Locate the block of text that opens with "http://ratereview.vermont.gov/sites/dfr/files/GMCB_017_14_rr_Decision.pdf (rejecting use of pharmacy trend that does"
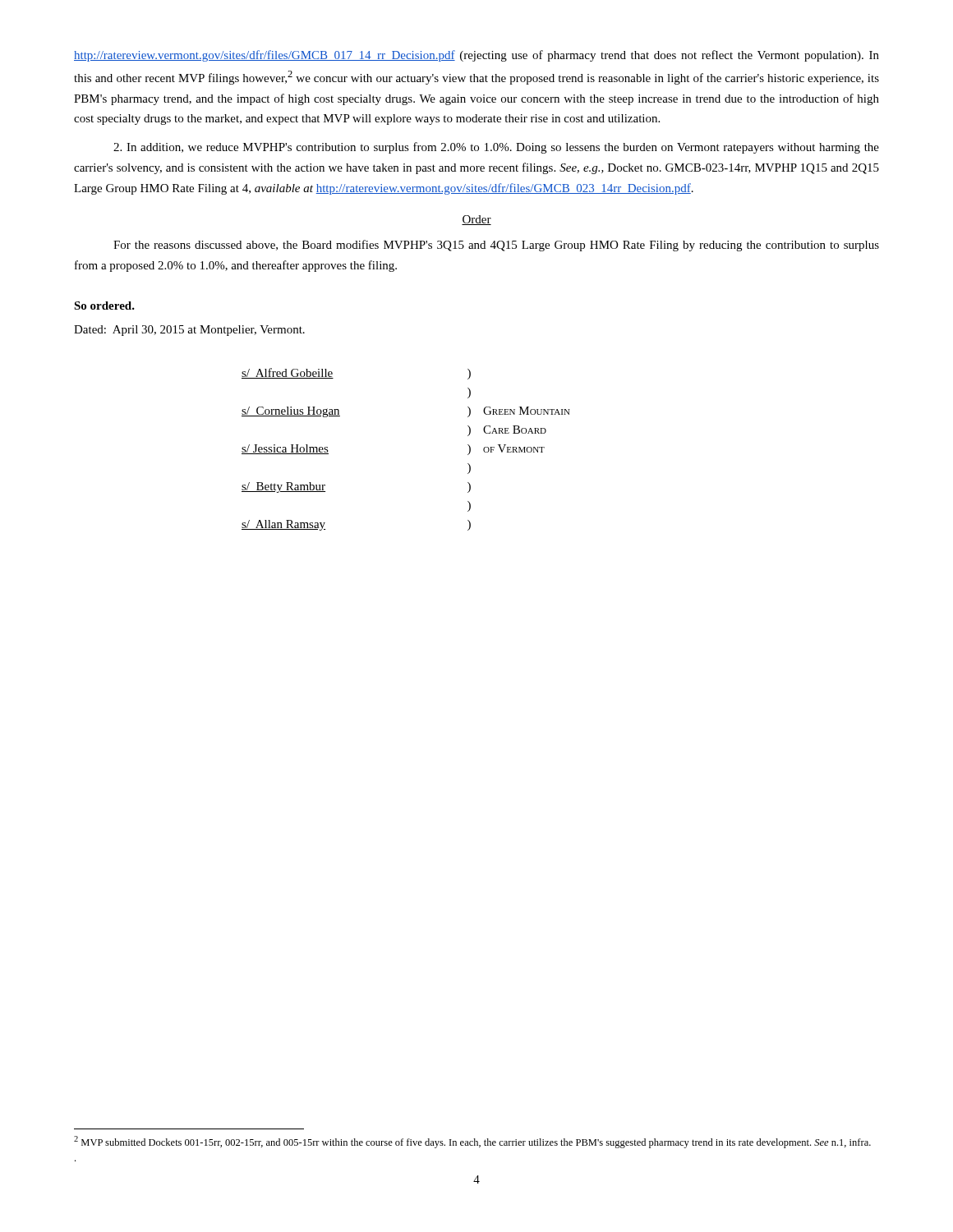The width and height of the screenshot is (953, 1232). [476, 87]
